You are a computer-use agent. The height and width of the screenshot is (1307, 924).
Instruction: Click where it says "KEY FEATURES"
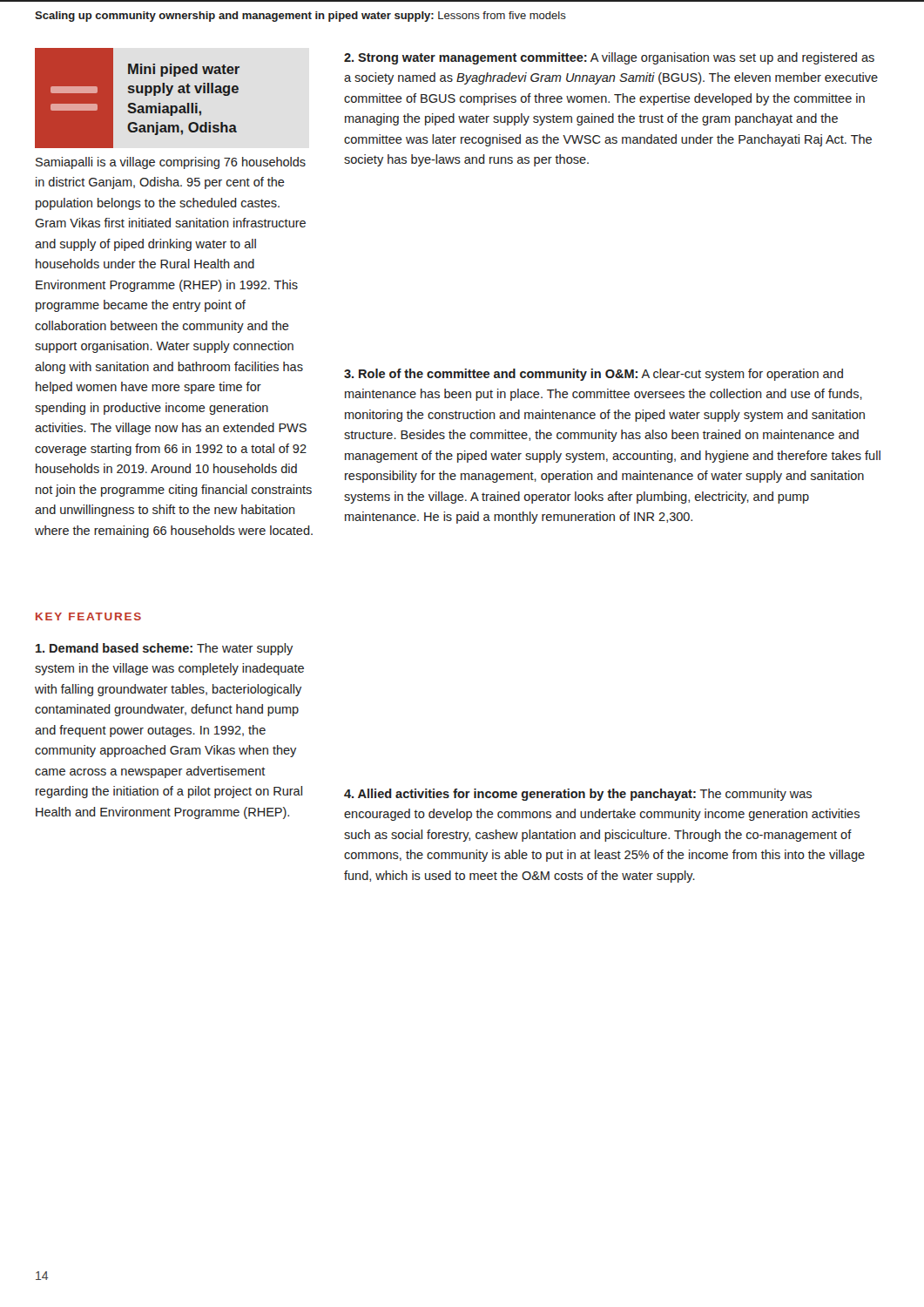click(x=89, y=617)
